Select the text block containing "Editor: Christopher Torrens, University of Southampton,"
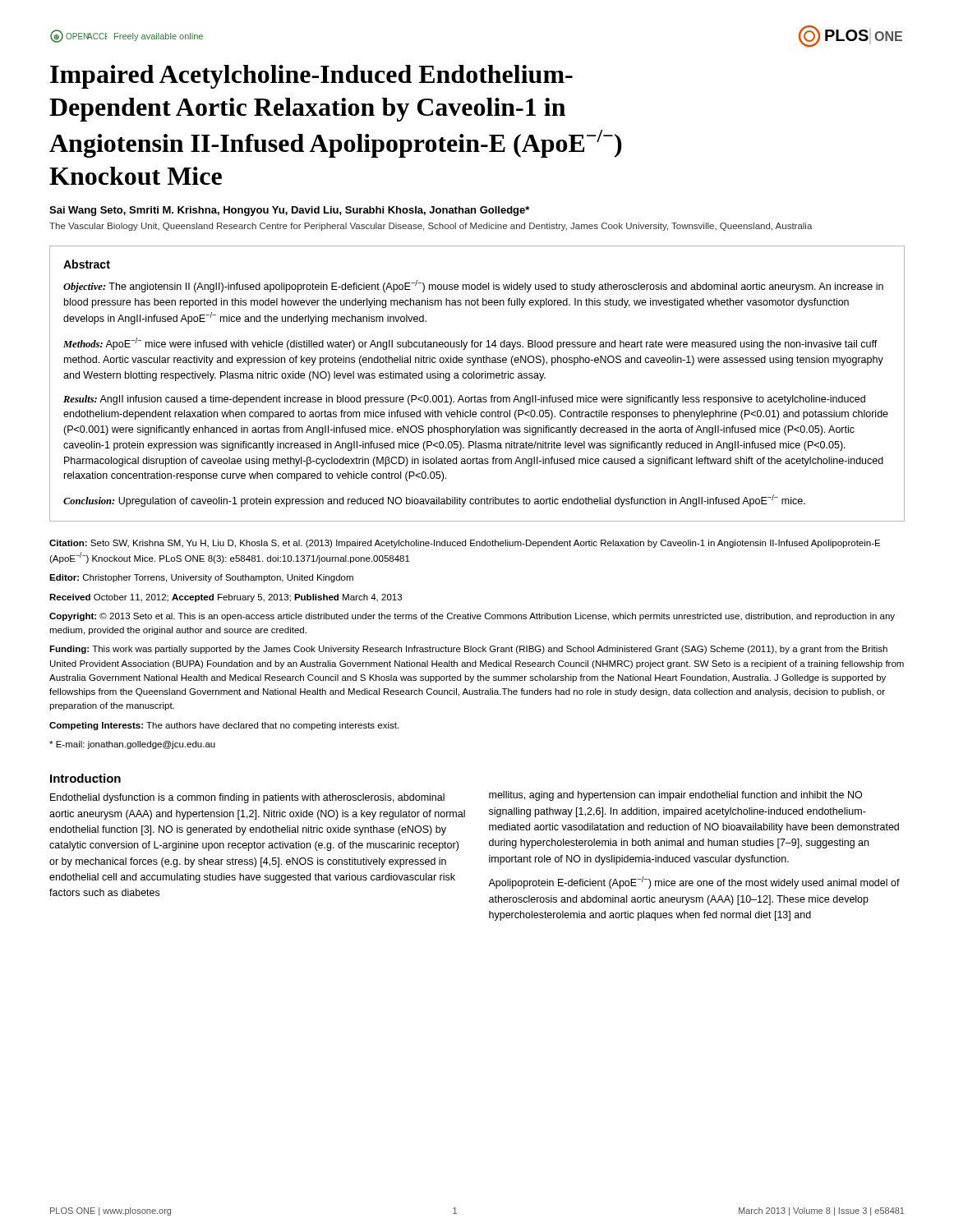 (202, 578)
